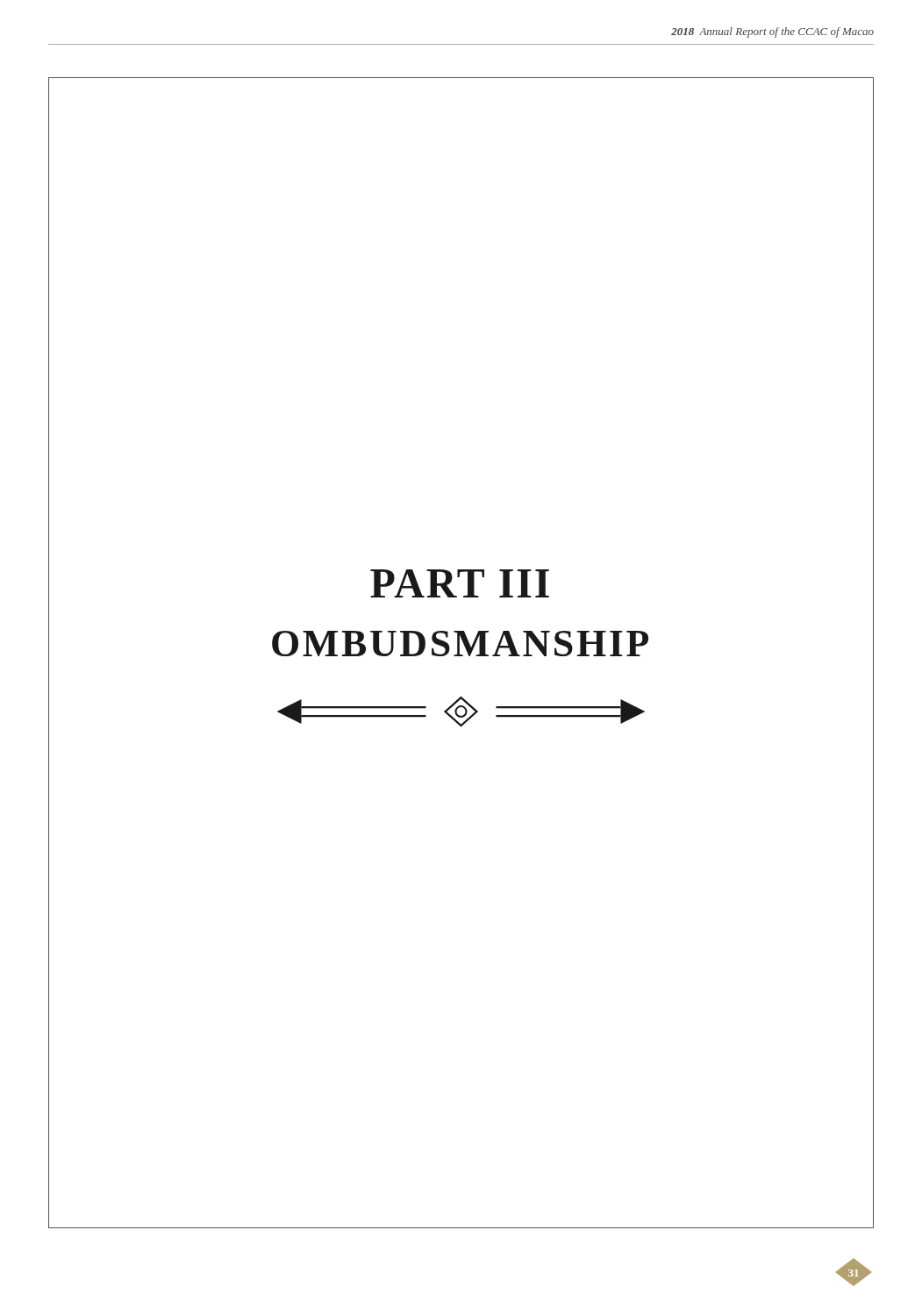Click on the title that reads "PART III"

461,583
